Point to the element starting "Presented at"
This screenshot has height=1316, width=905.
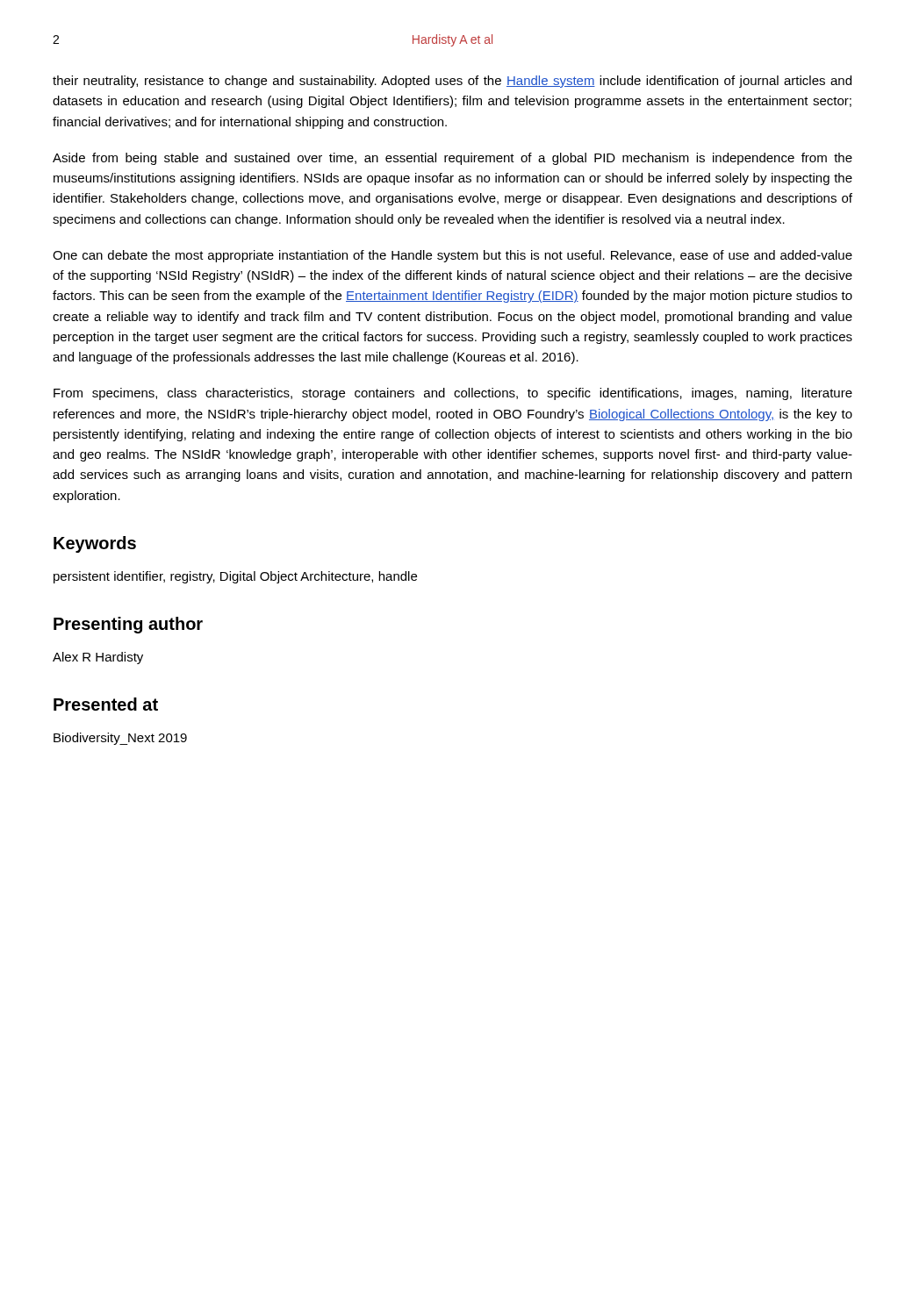[x=106, y=704]
